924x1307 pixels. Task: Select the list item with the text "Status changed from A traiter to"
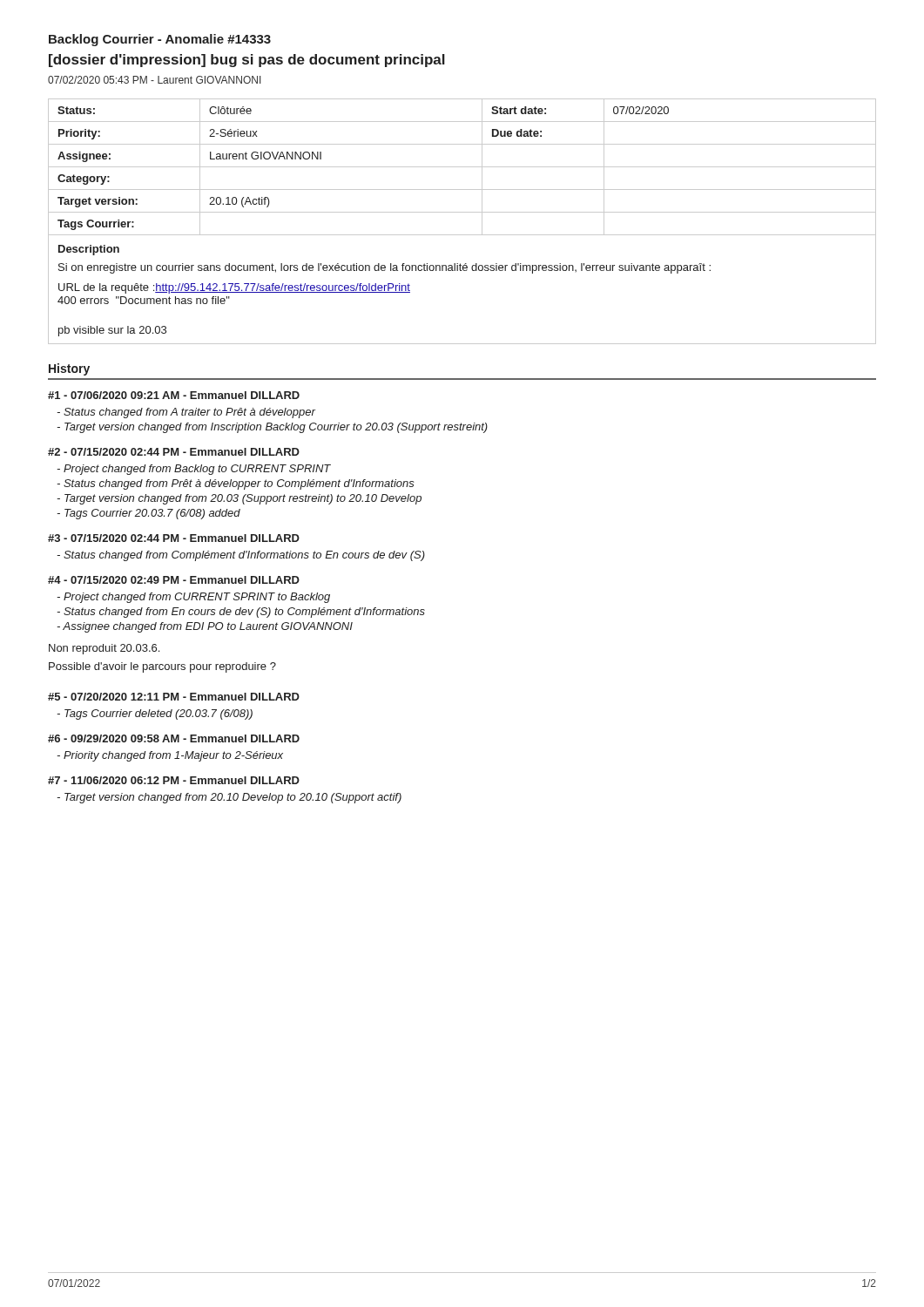[x=186, y=412]
